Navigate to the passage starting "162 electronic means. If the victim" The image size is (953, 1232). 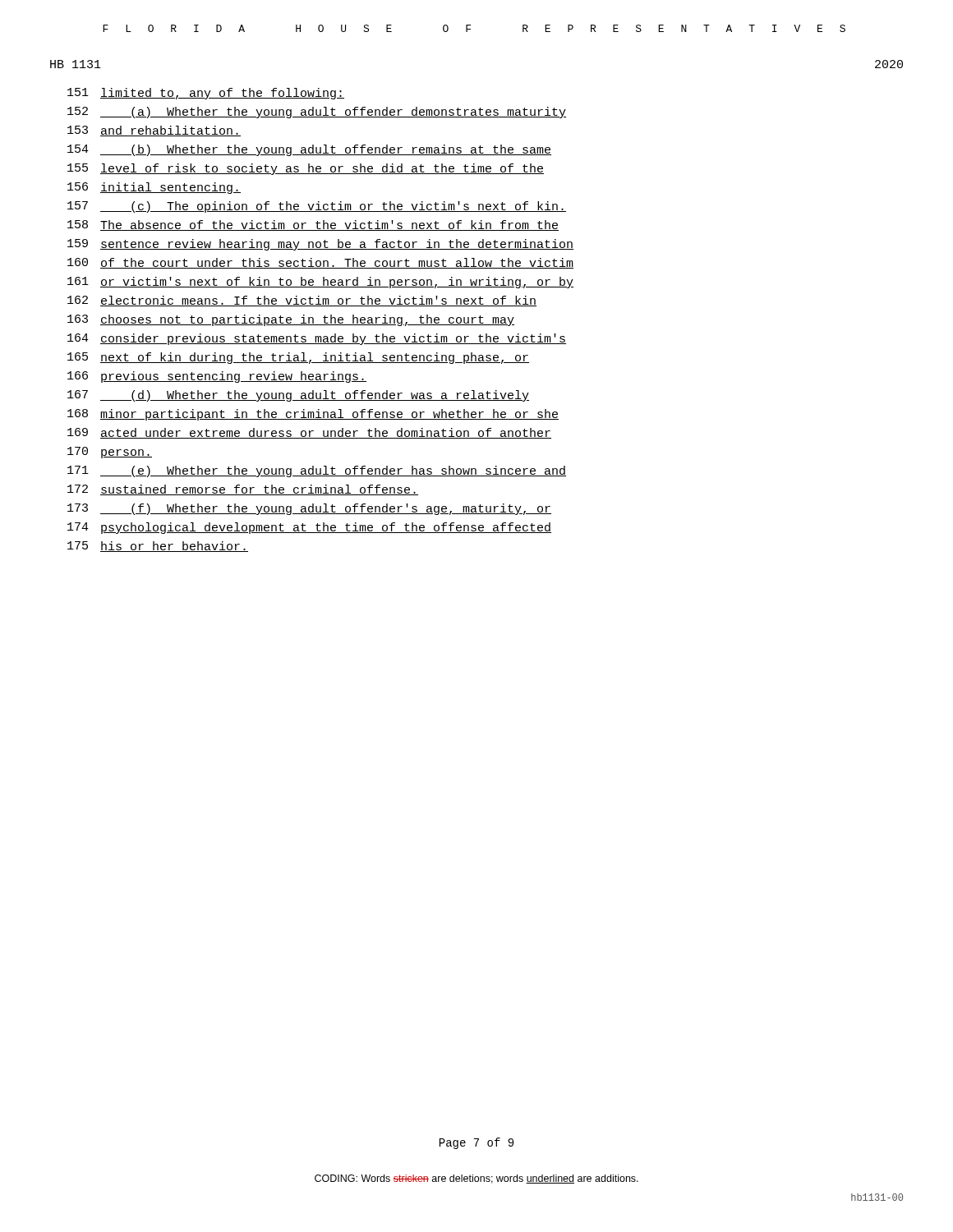pyautogui.click(x=476, y=302)
